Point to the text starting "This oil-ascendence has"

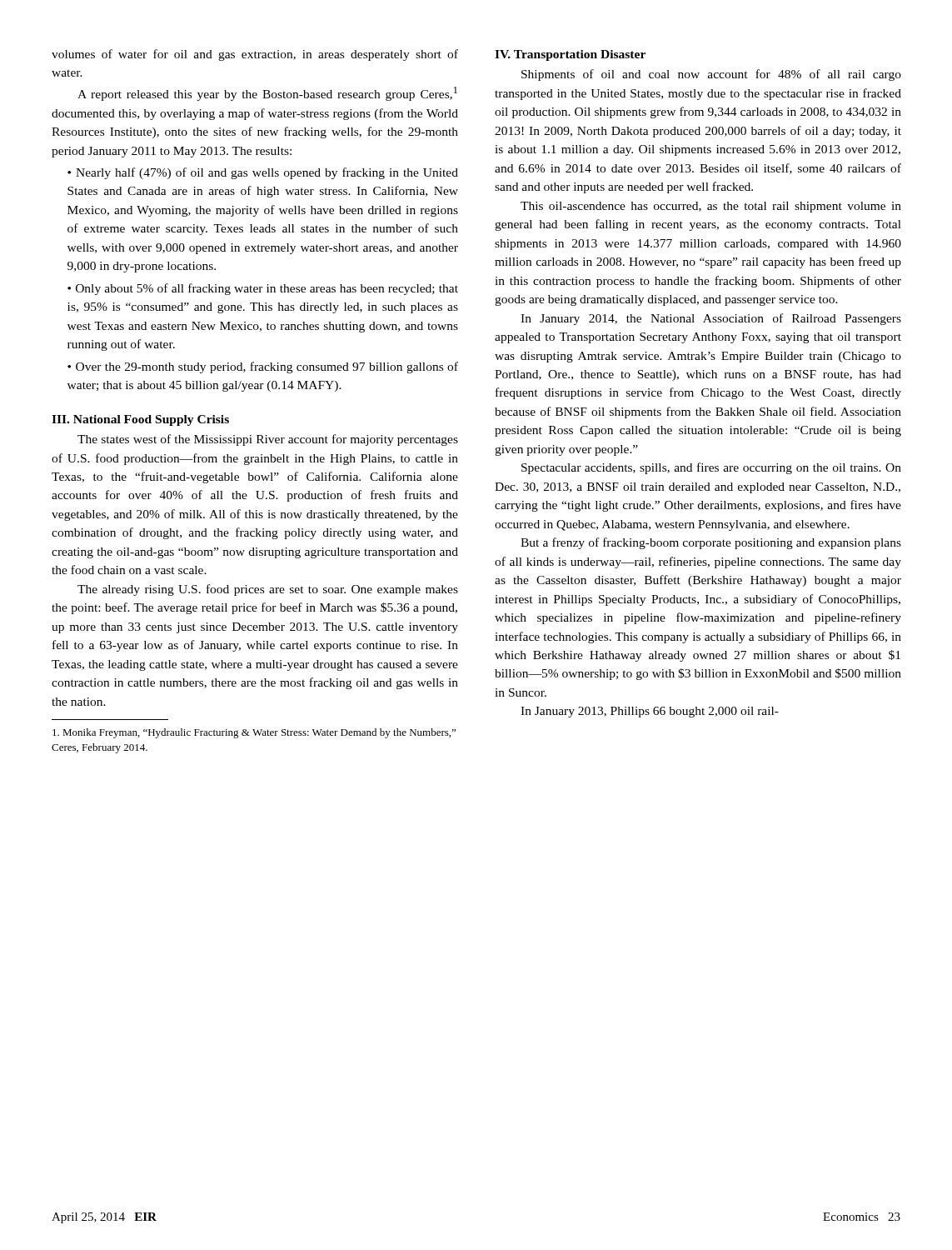coord(698,253)
